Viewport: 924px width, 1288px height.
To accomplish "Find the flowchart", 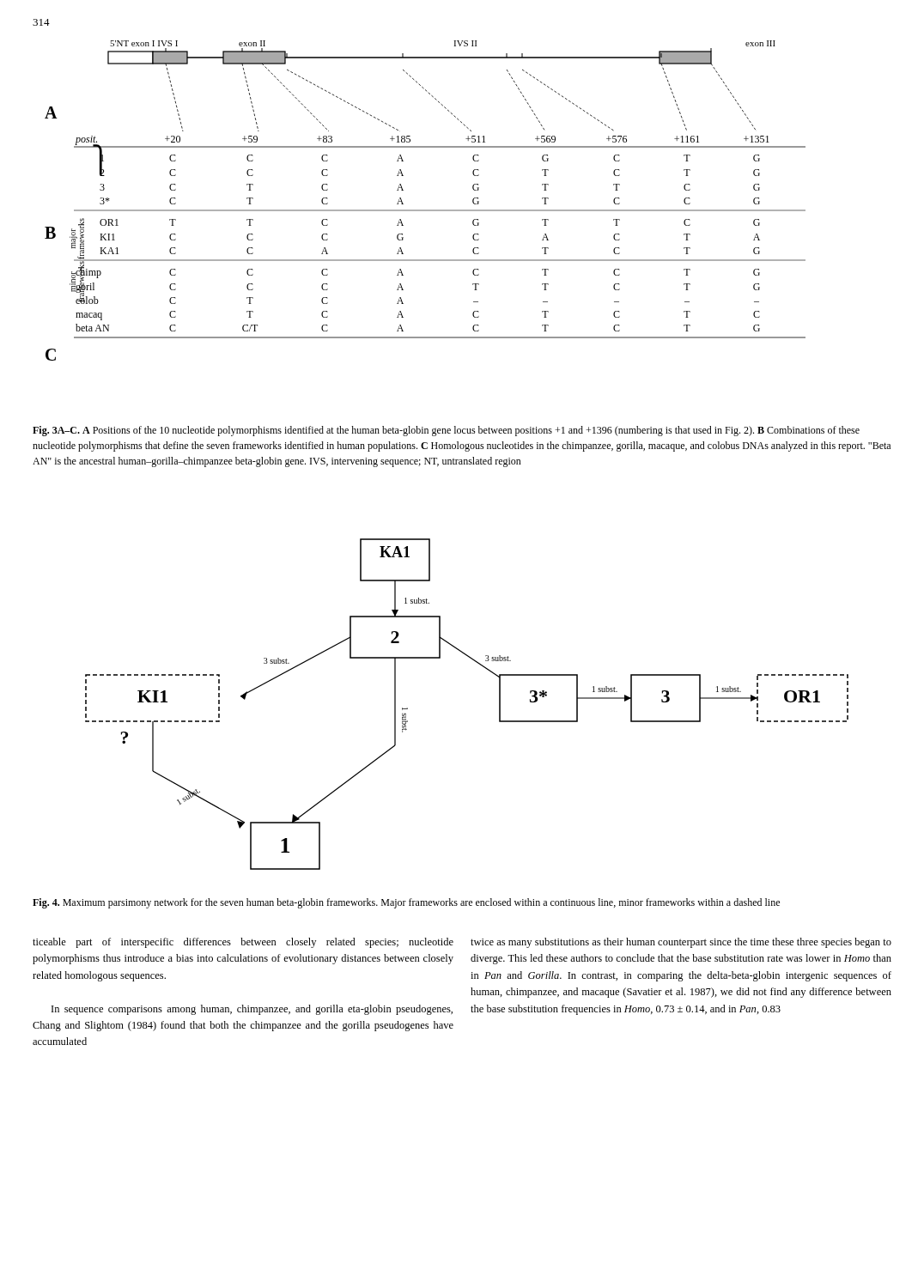I will coord(459,711).
